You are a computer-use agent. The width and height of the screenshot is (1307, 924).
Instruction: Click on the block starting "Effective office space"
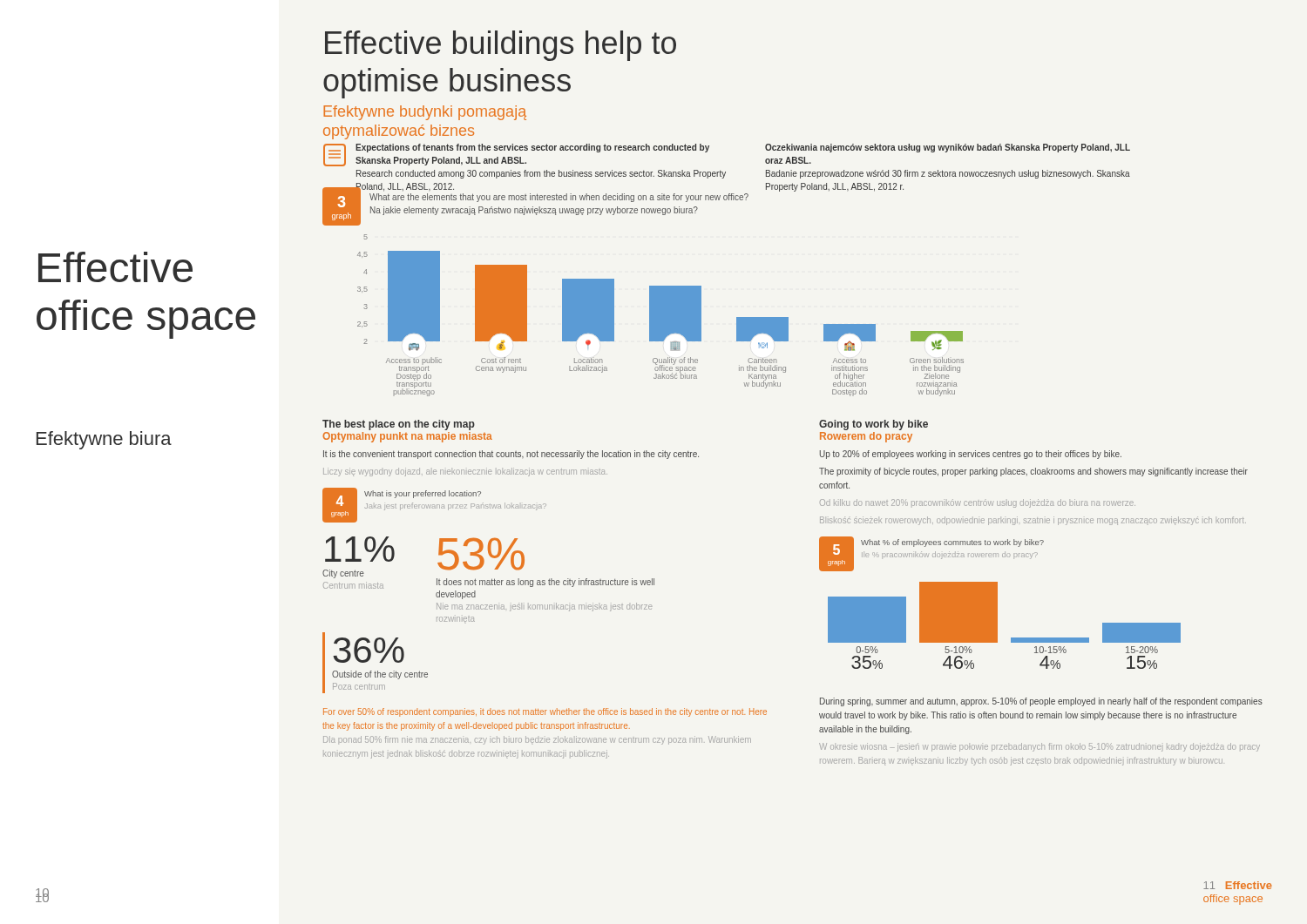[x=146, y=292]
